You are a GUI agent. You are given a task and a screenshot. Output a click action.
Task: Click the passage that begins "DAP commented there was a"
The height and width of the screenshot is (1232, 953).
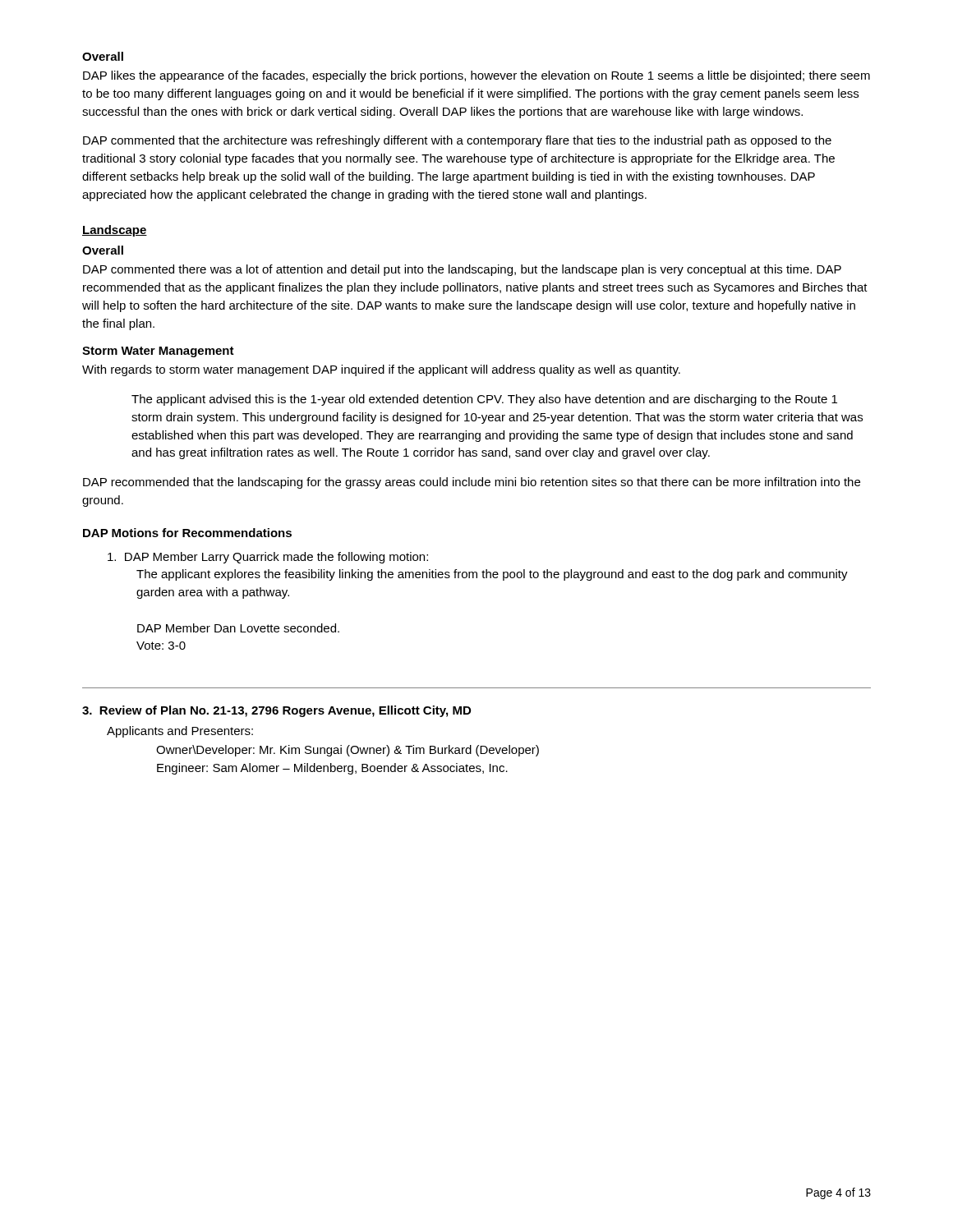click(x=475, y=296)
